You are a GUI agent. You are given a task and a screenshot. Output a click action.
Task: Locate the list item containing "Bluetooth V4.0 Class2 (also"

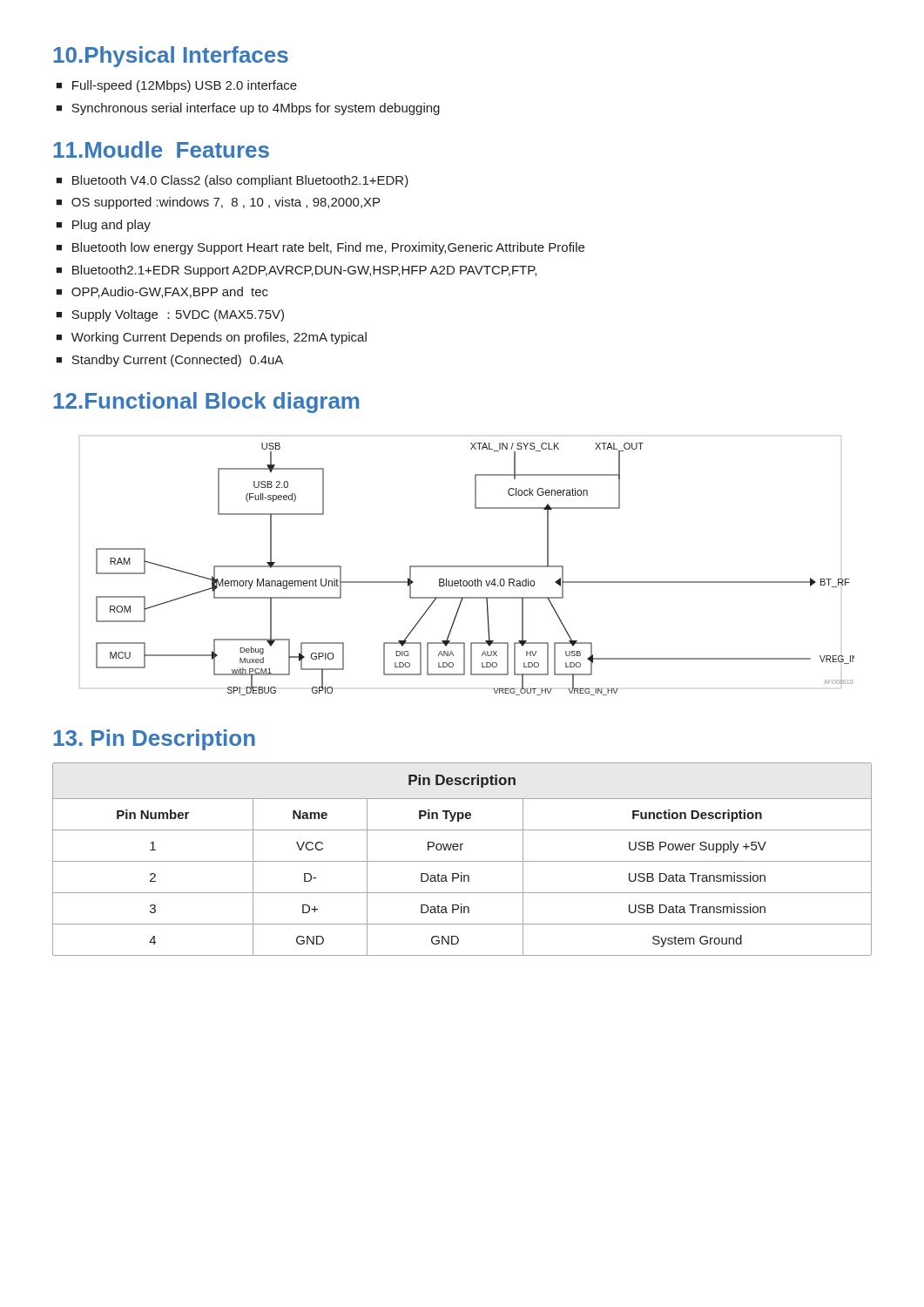click(x=240, y=180)
